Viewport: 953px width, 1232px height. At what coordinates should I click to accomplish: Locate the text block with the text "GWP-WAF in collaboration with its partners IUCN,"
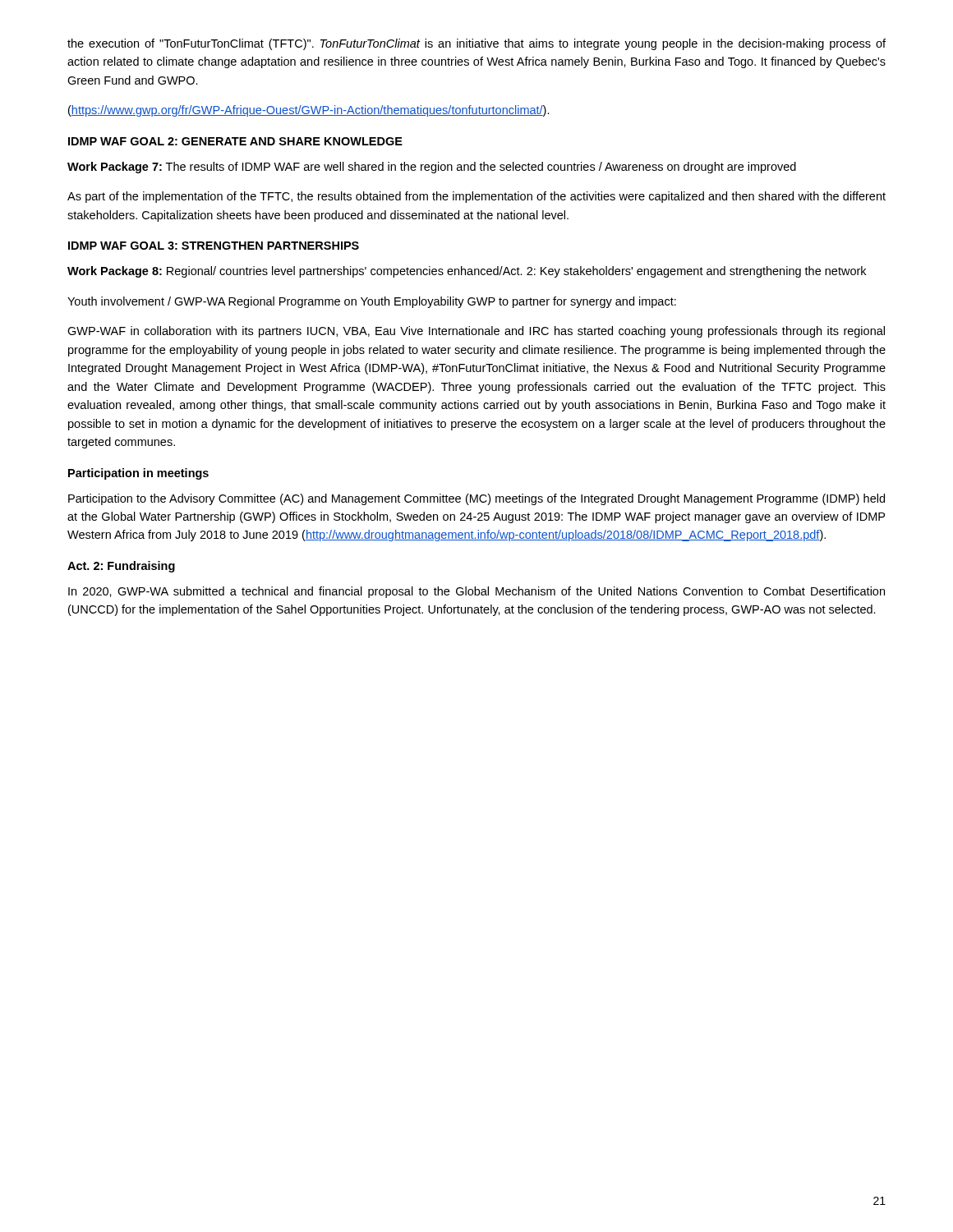pos(476,387)
